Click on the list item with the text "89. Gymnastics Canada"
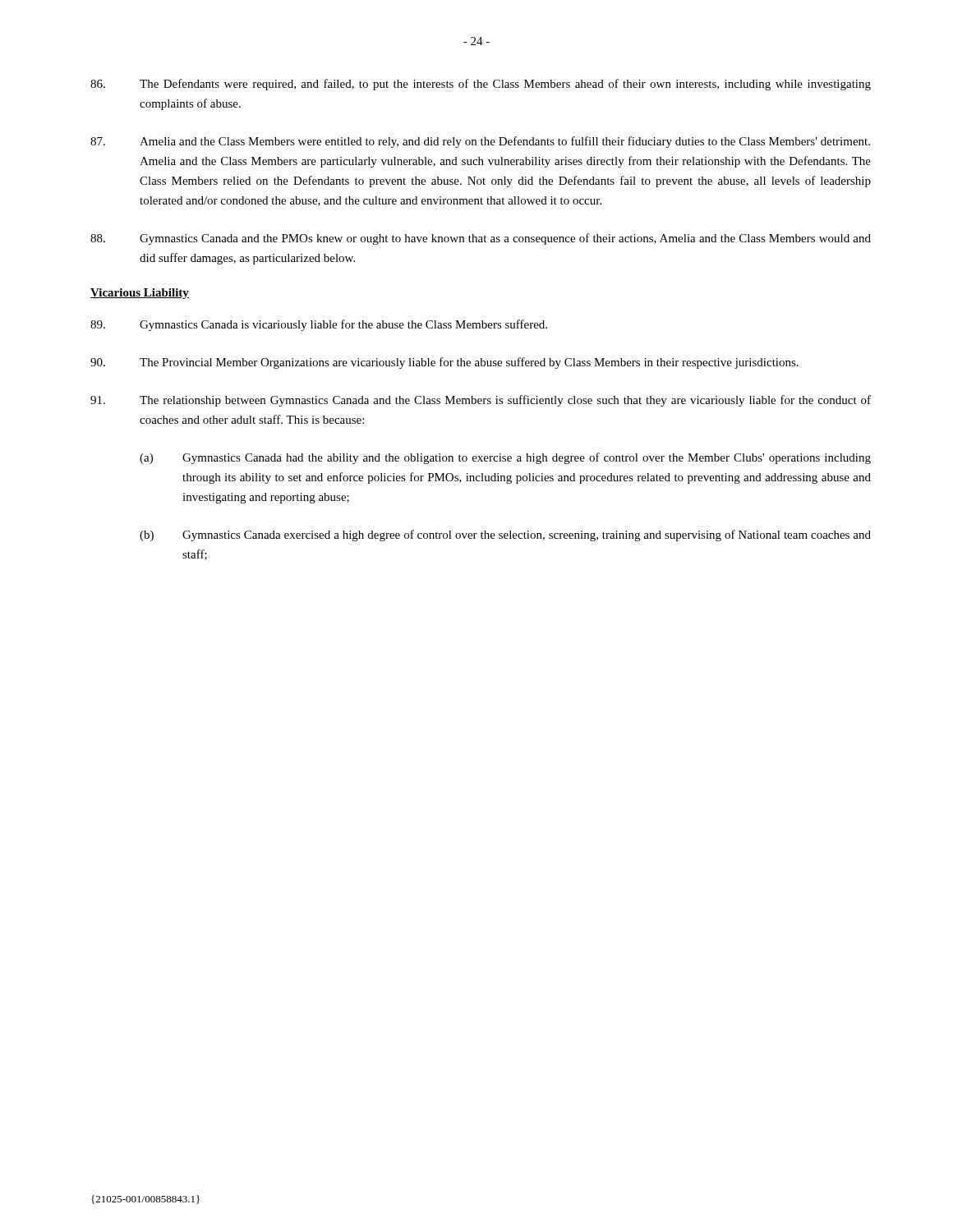This screenshot has height=1232, width=953. click(x=481, y=324)
